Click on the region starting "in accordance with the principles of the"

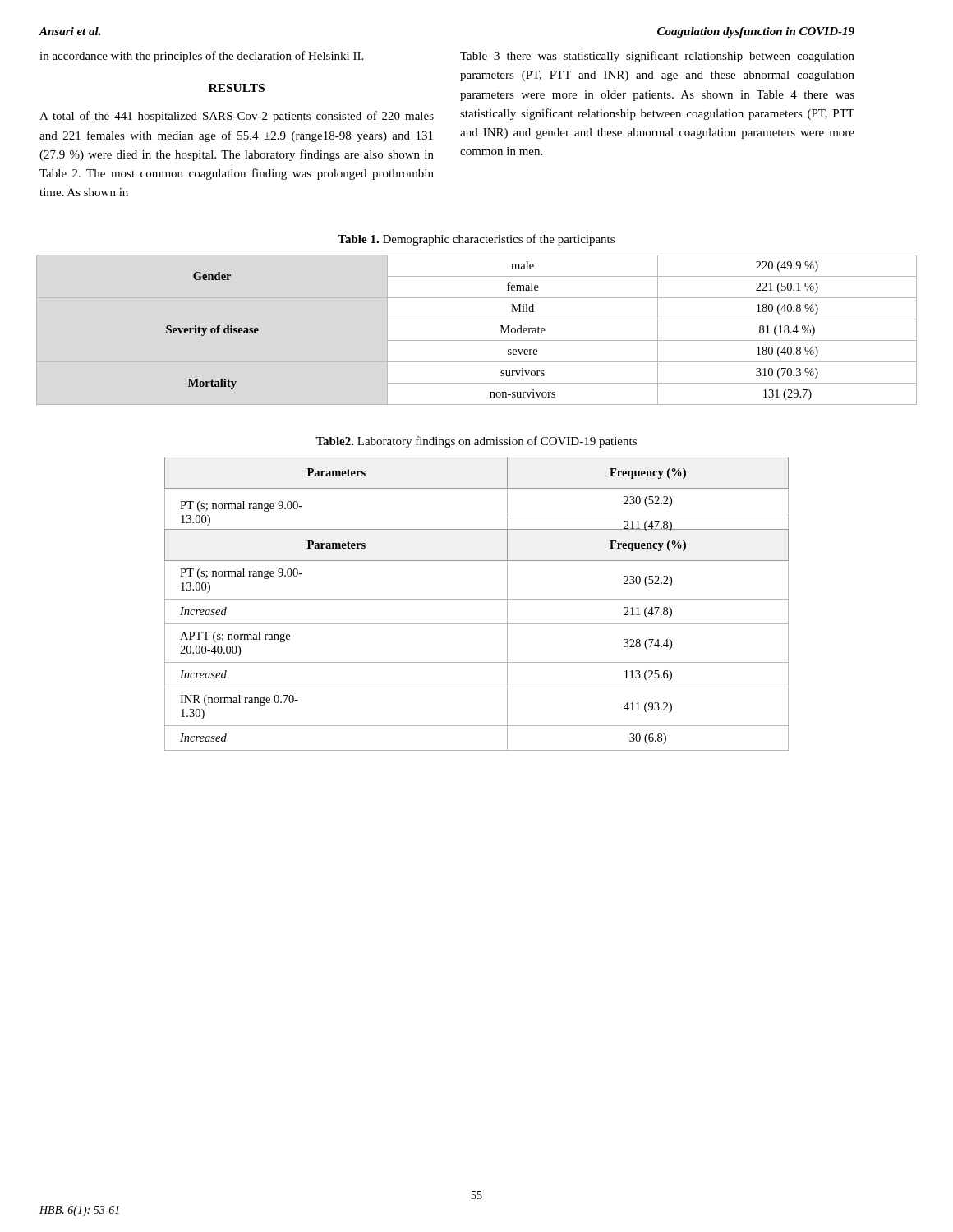click(202, 56)
